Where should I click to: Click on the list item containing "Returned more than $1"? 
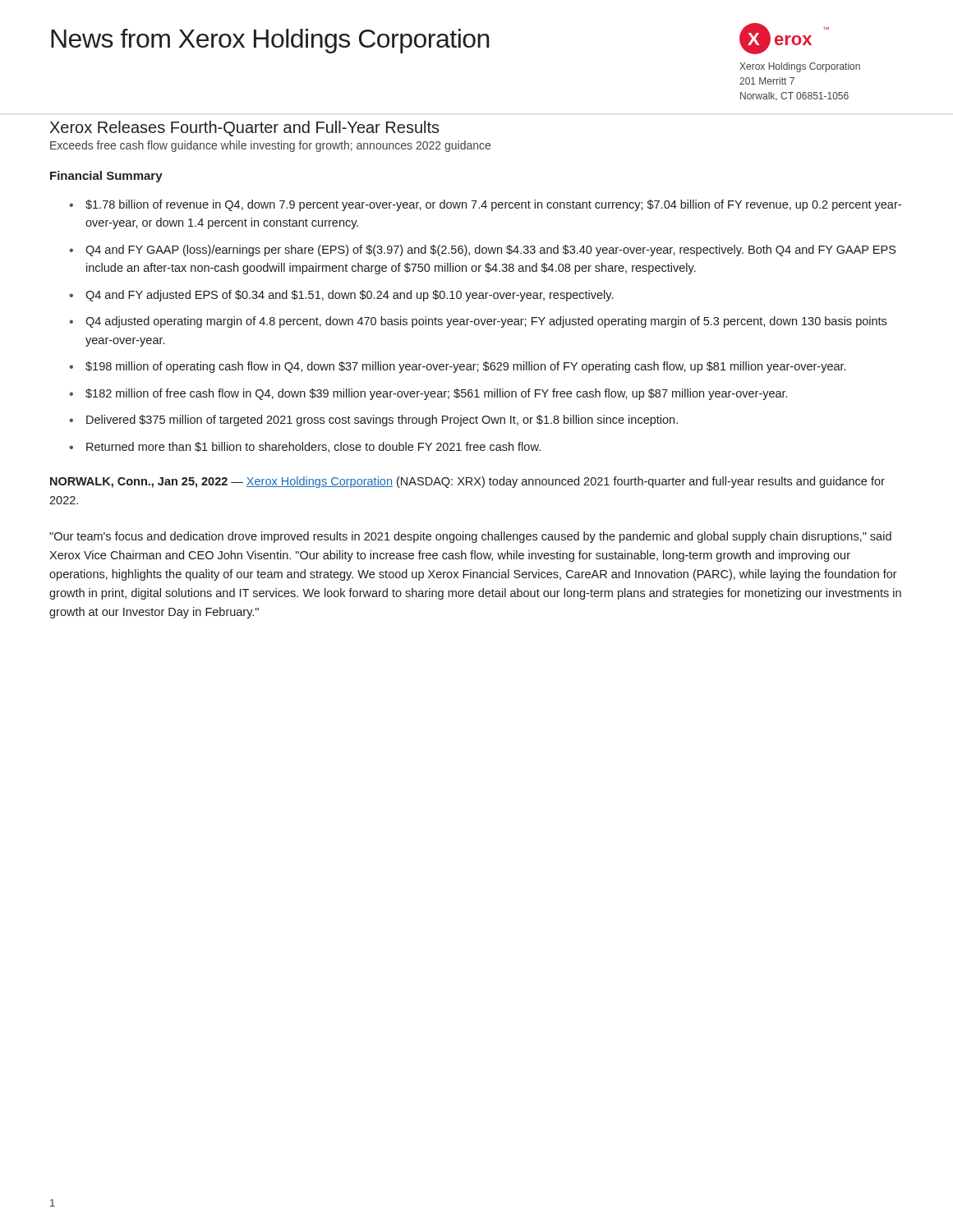pyautogui.click(x=313, y=447)
